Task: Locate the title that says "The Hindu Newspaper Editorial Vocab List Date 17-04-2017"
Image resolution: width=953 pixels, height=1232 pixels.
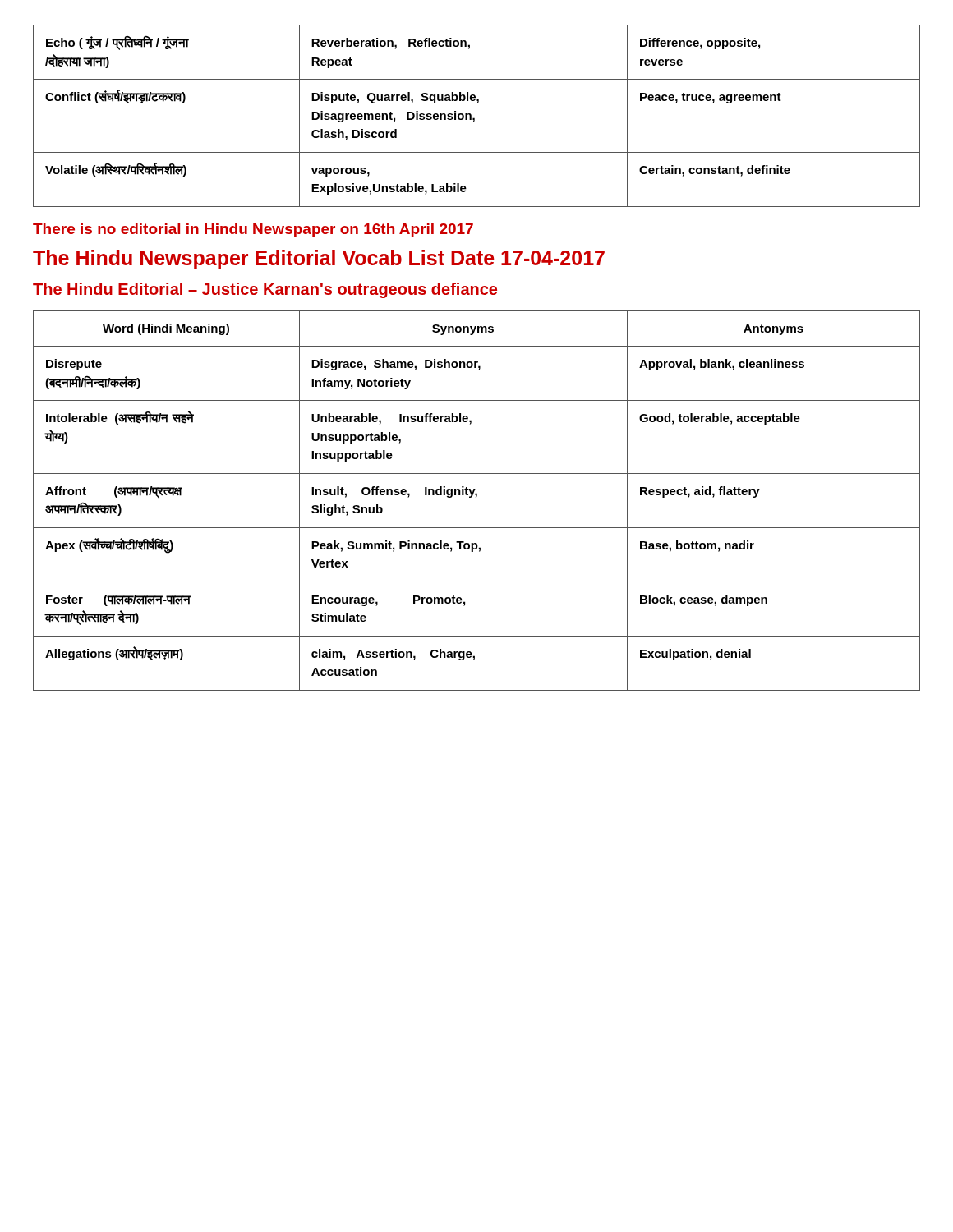Action: pyautogui.click(x=319, y=257)
